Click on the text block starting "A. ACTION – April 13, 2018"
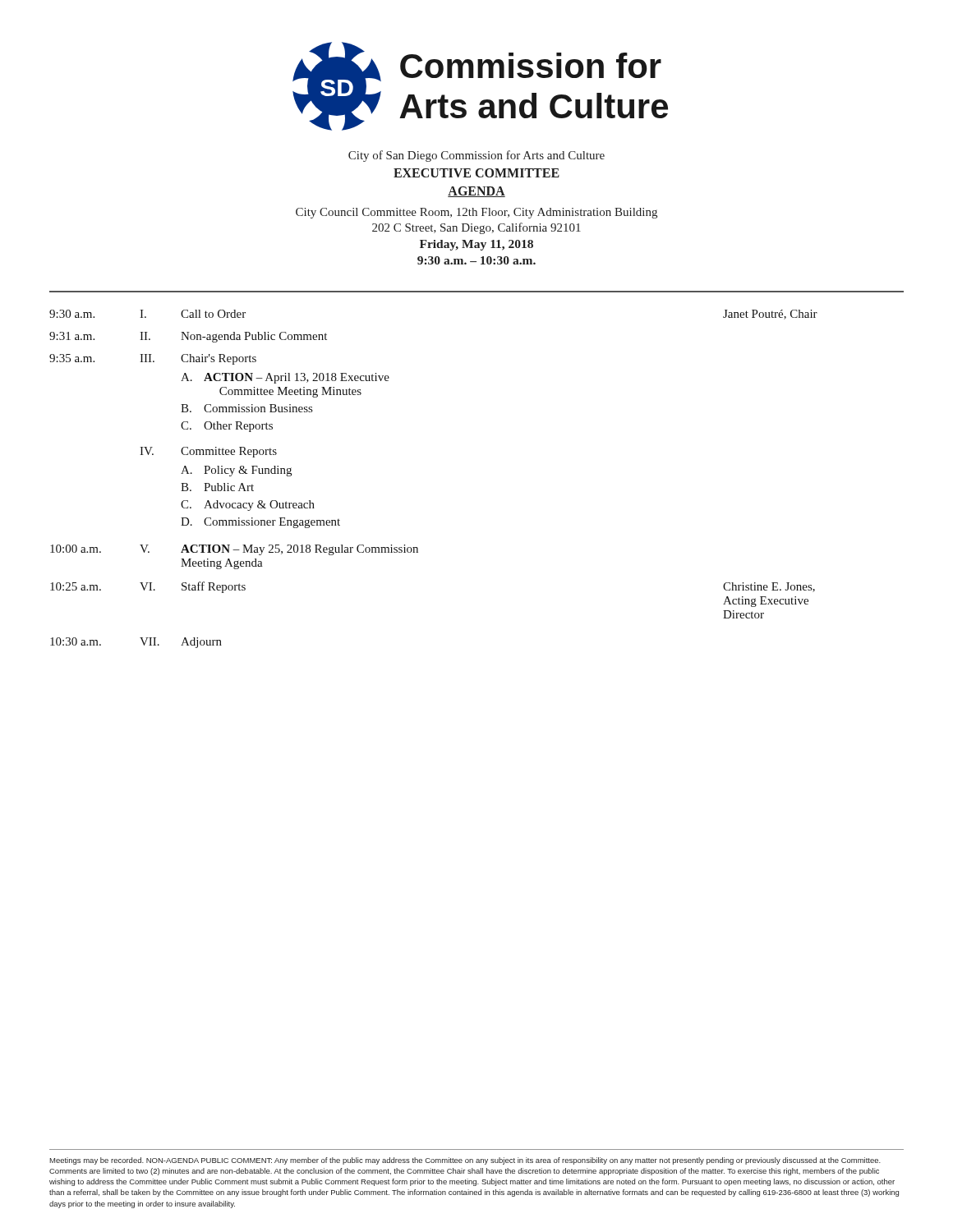 (285, 384)
